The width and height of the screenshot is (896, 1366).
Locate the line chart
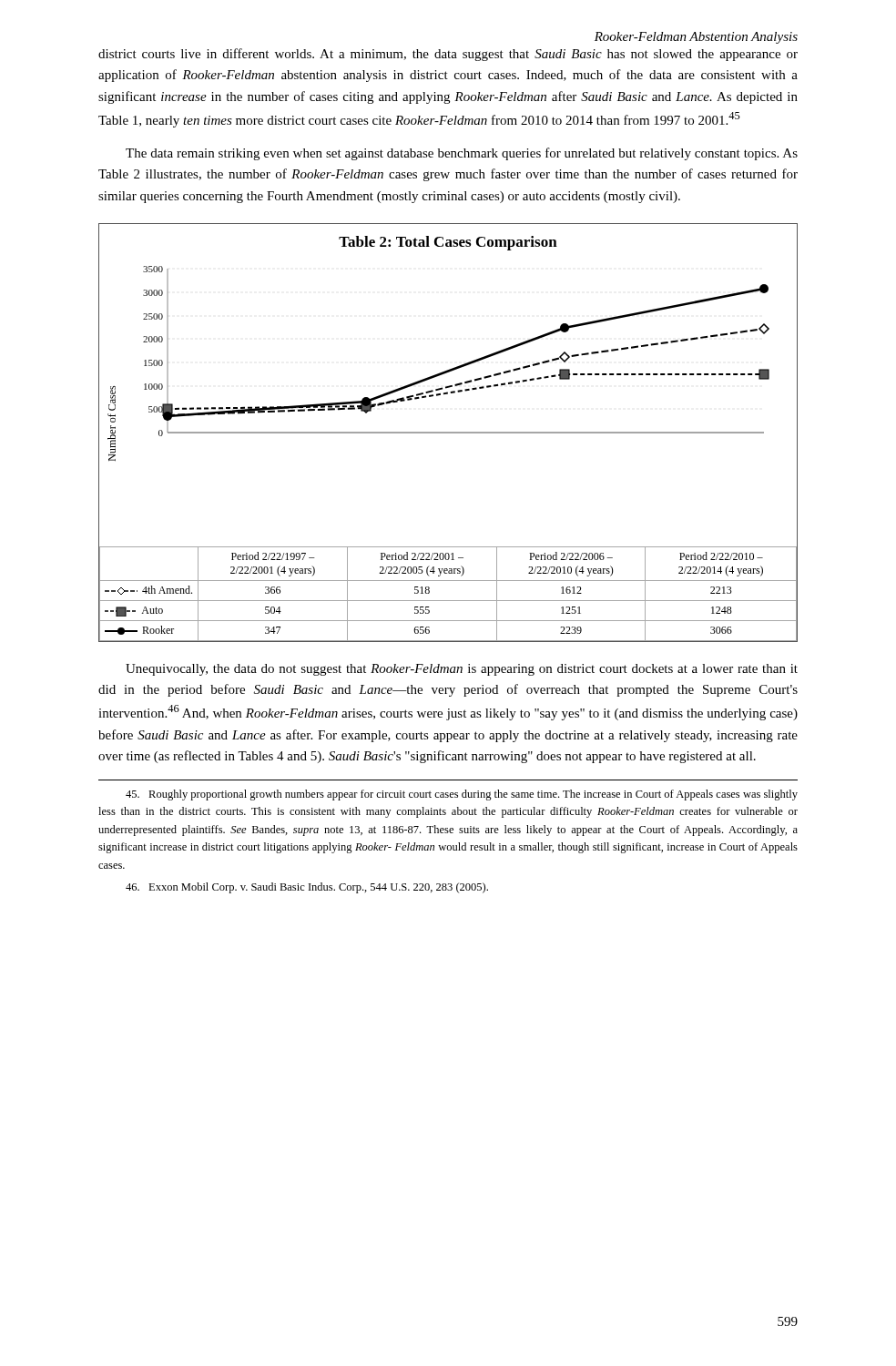tap(448, 432)
